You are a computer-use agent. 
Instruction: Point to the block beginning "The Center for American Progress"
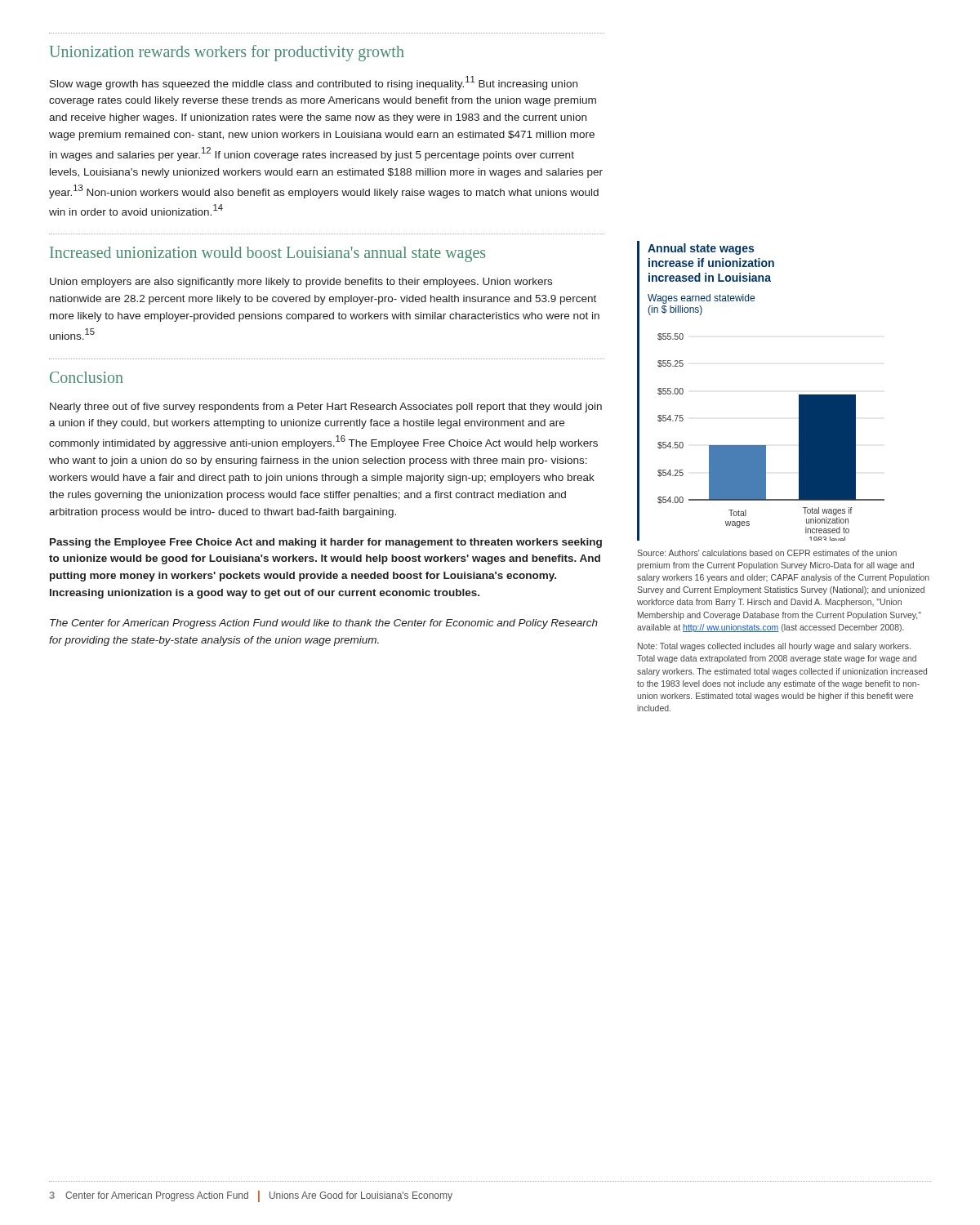click(327, 632)
